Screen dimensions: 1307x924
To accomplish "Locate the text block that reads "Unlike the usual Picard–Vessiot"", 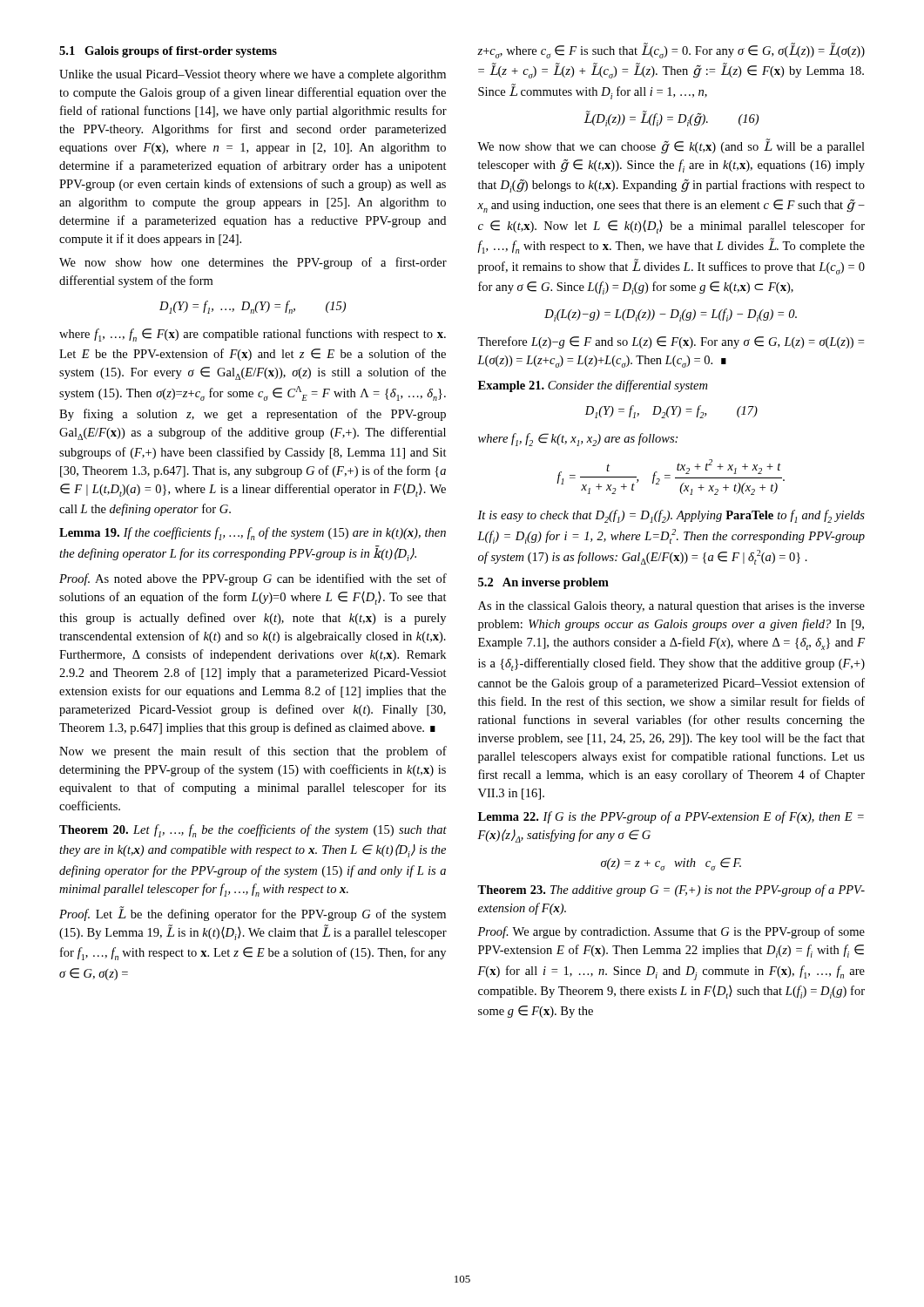I will click(253, 156).
